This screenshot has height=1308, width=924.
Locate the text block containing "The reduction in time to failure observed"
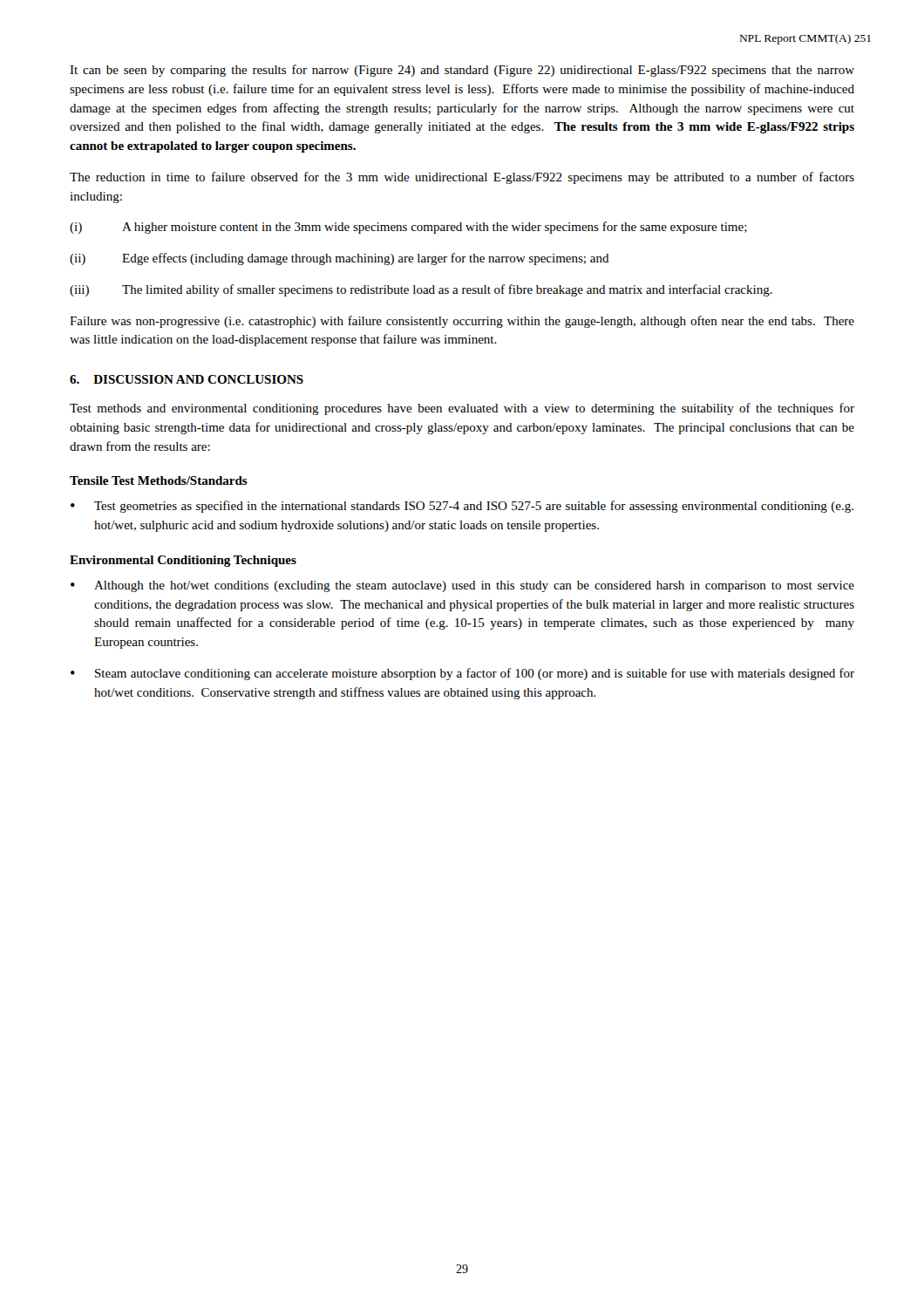point(462,187)
